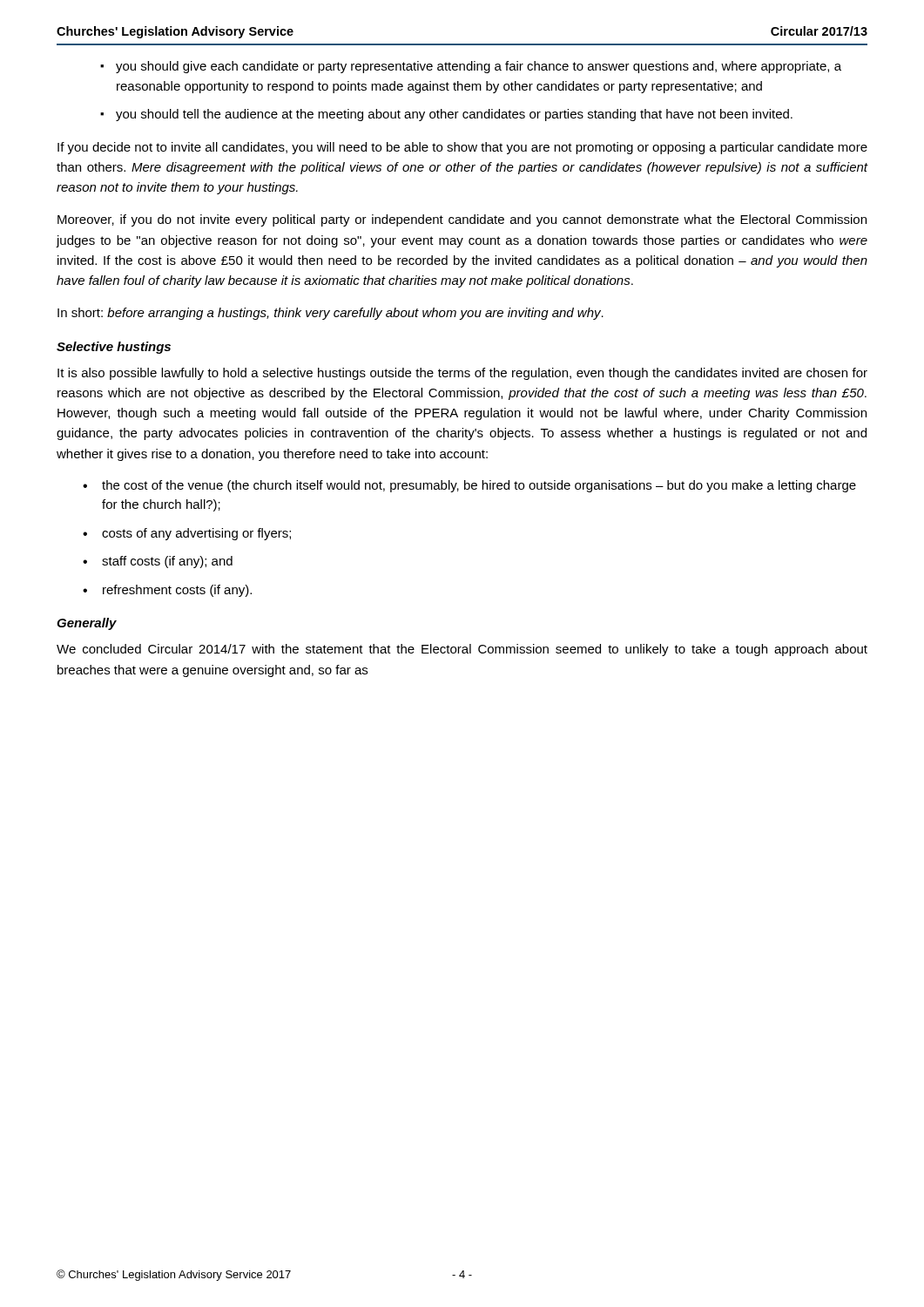Image resolution: width=924 pixels, height=1307 pixels.
Task: Navigate to the passage starting "Selective hustings"
Action: (114, 346)
